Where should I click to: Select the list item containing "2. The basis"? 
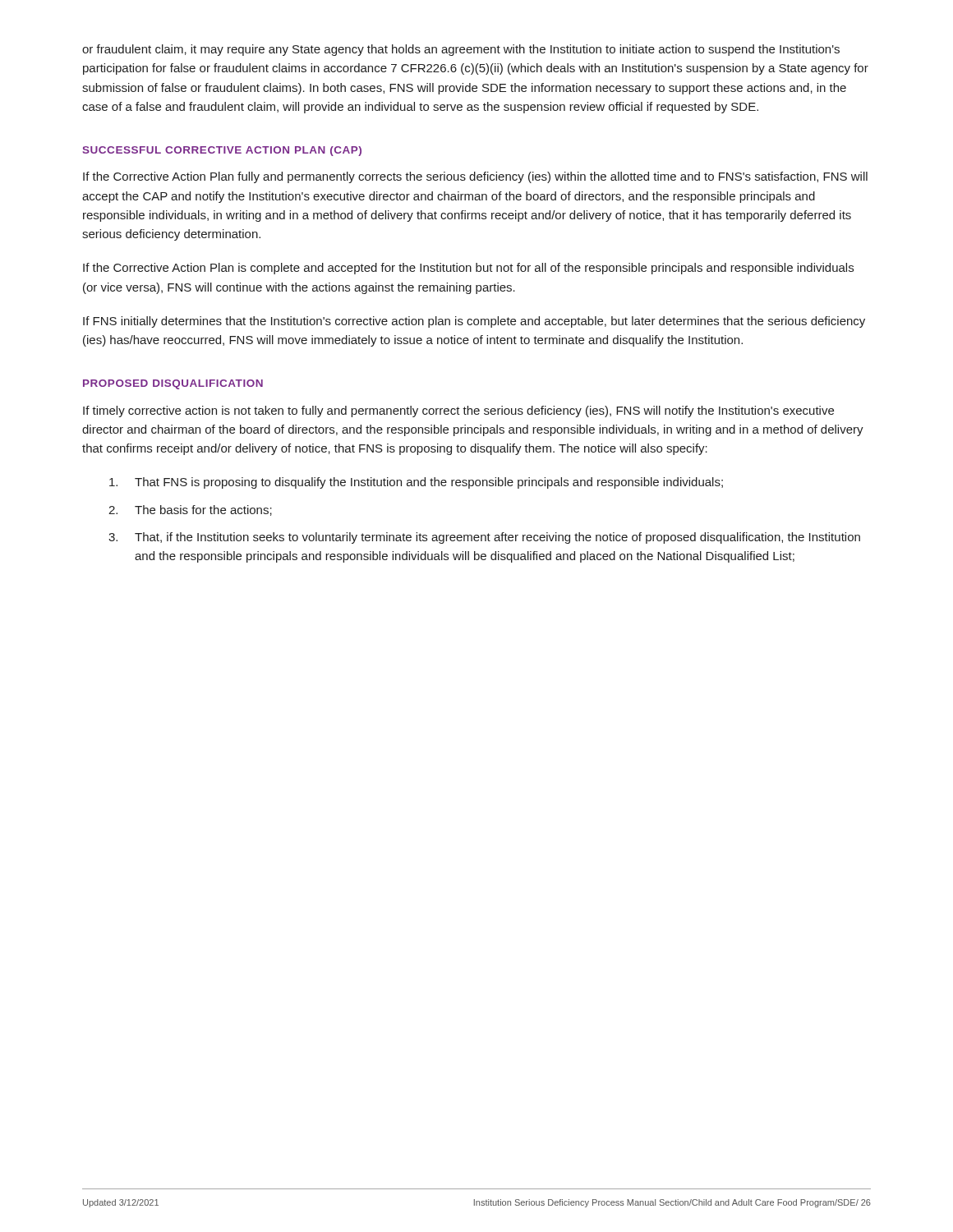point(190,510)
